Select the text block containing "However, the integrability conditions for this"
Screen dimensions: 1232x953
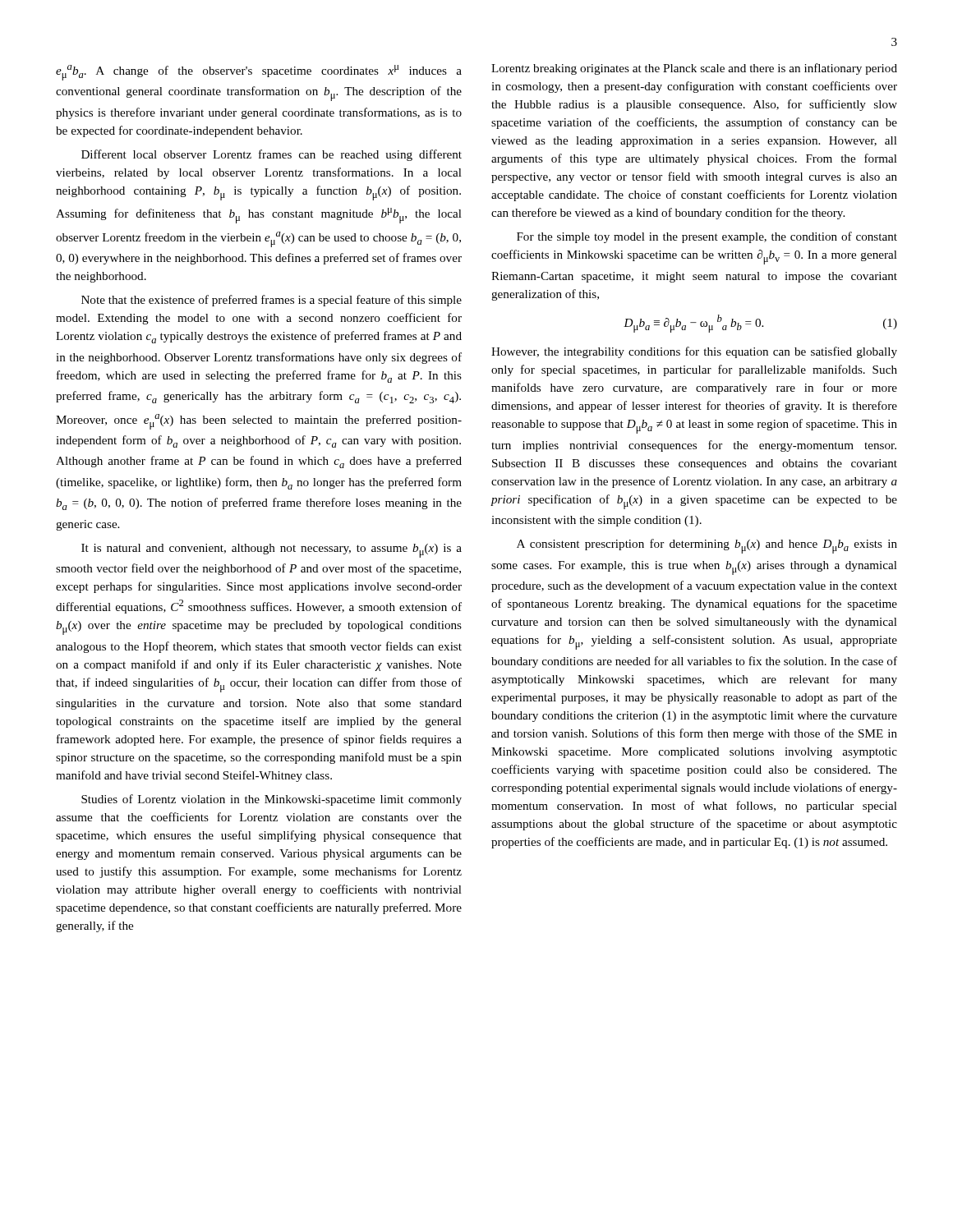(x=694, y=436)
